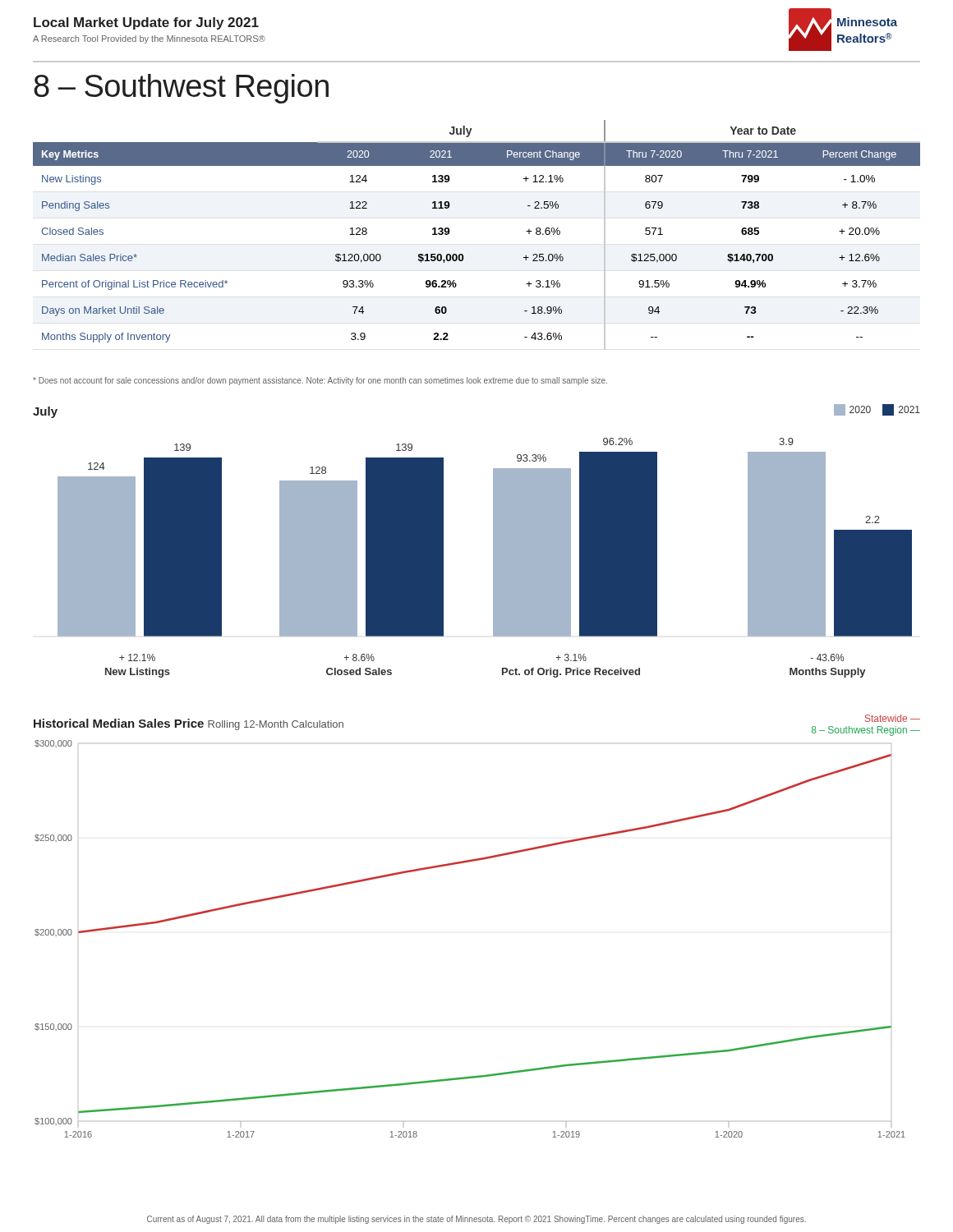953x1232 pixels.
Task: Locate the grouped bar chart
Action: coord(476,559)
